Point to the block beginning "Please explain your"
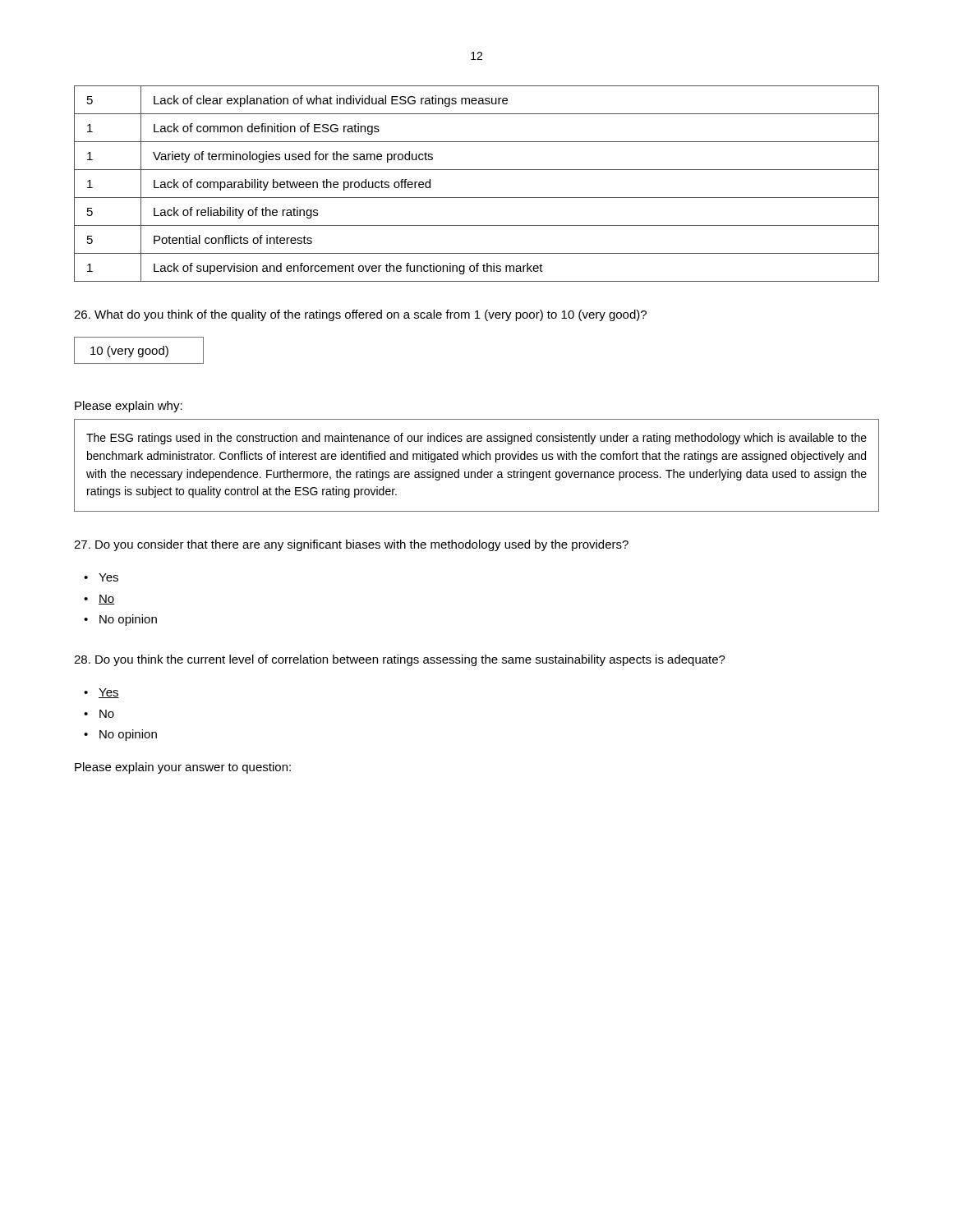This screenshot has height=1232, width=953. tap(183, 766)
